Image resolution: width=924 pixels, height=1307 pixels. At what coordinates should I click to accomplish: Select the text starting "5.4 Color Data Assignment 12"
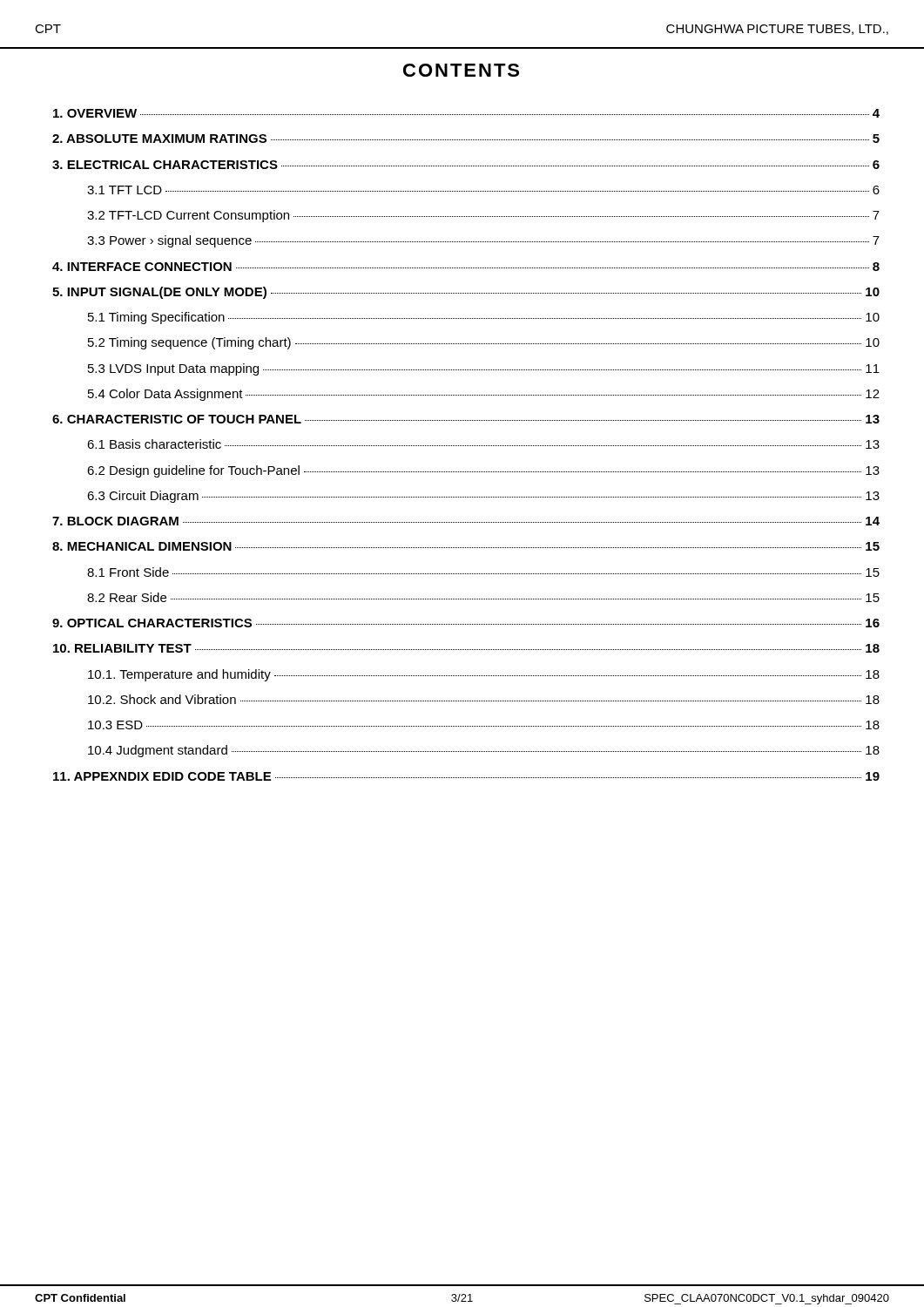pyautogui.click(x=483, y=393)
